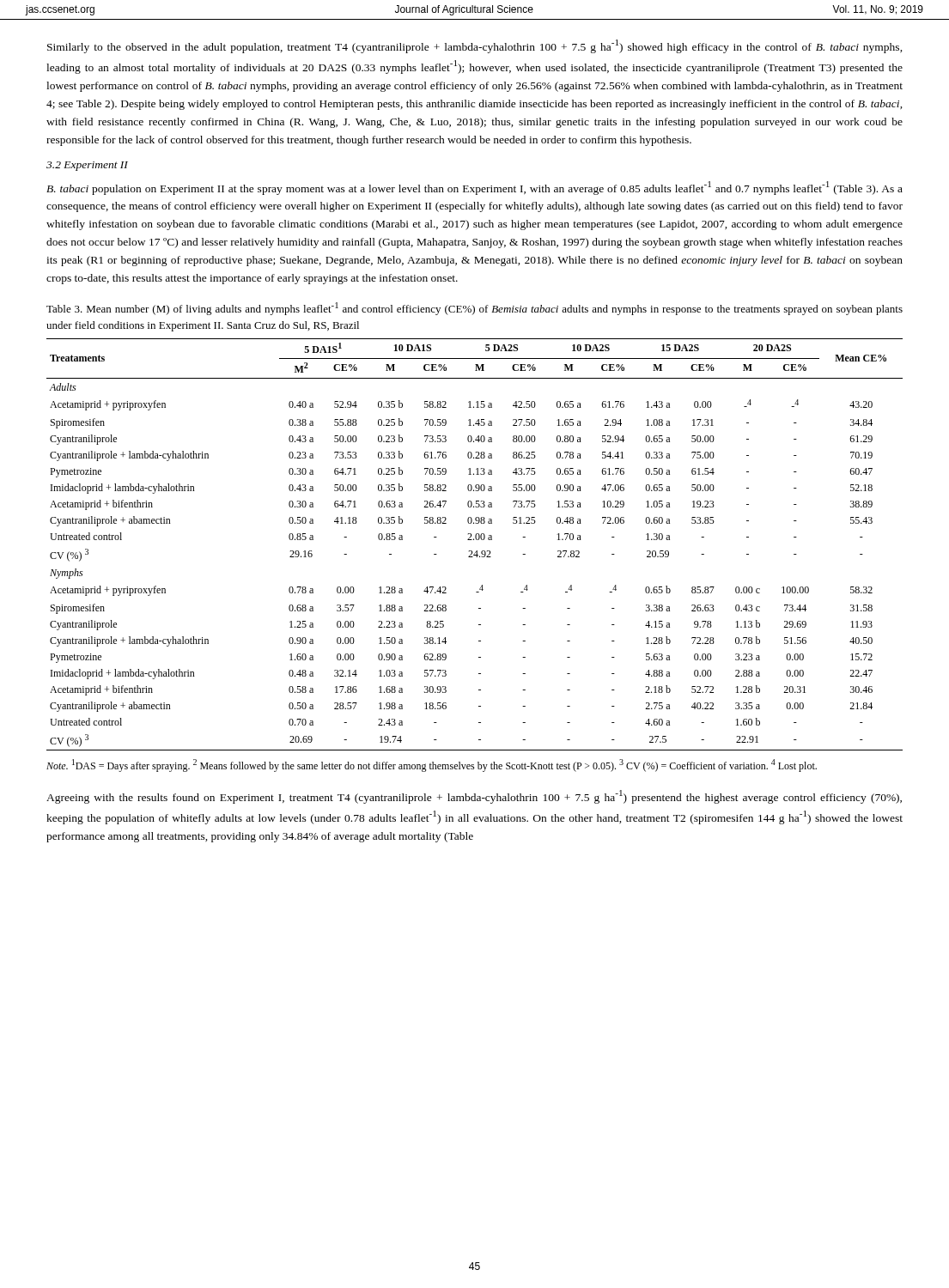The image size is (949, 1288).
Task: Navigate to the block starting "Table 3. Mean number (M)"
Action: (474, 316)
